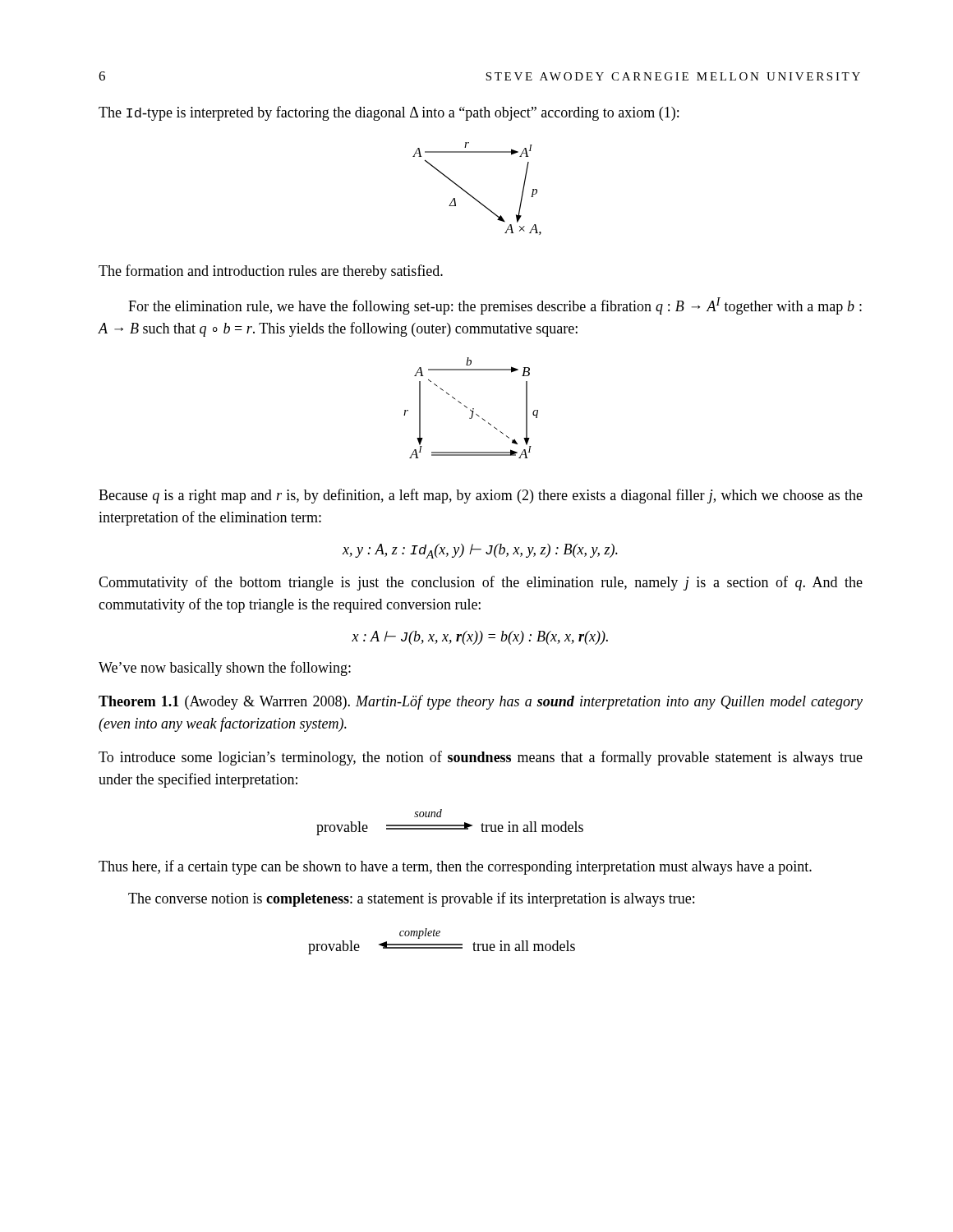Select the element starting "We’ve now basically shown the following:"

[225, 669]
